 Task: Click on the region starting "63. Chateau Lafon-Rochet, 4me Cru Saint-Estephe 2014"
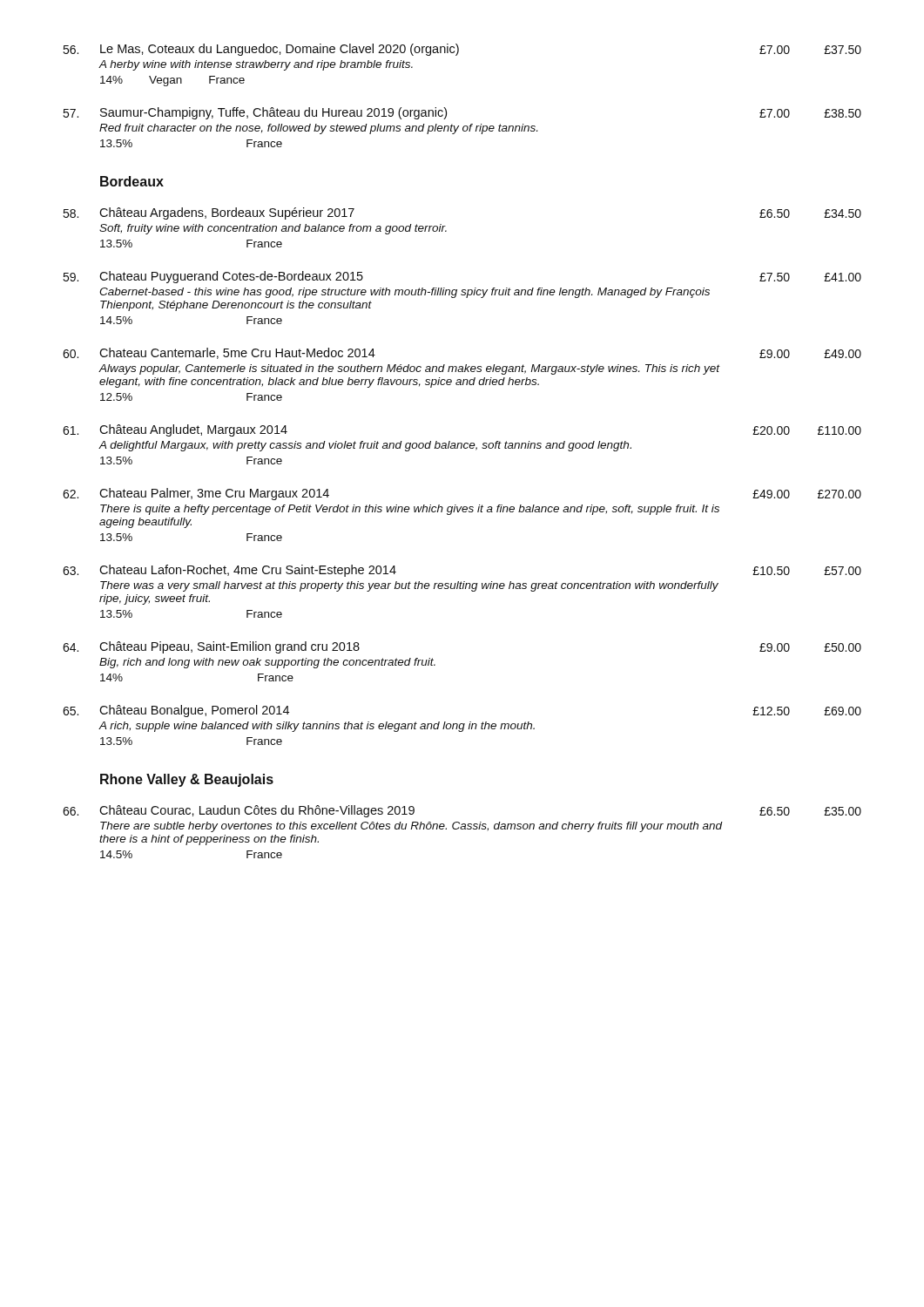(x=462, y=592)
